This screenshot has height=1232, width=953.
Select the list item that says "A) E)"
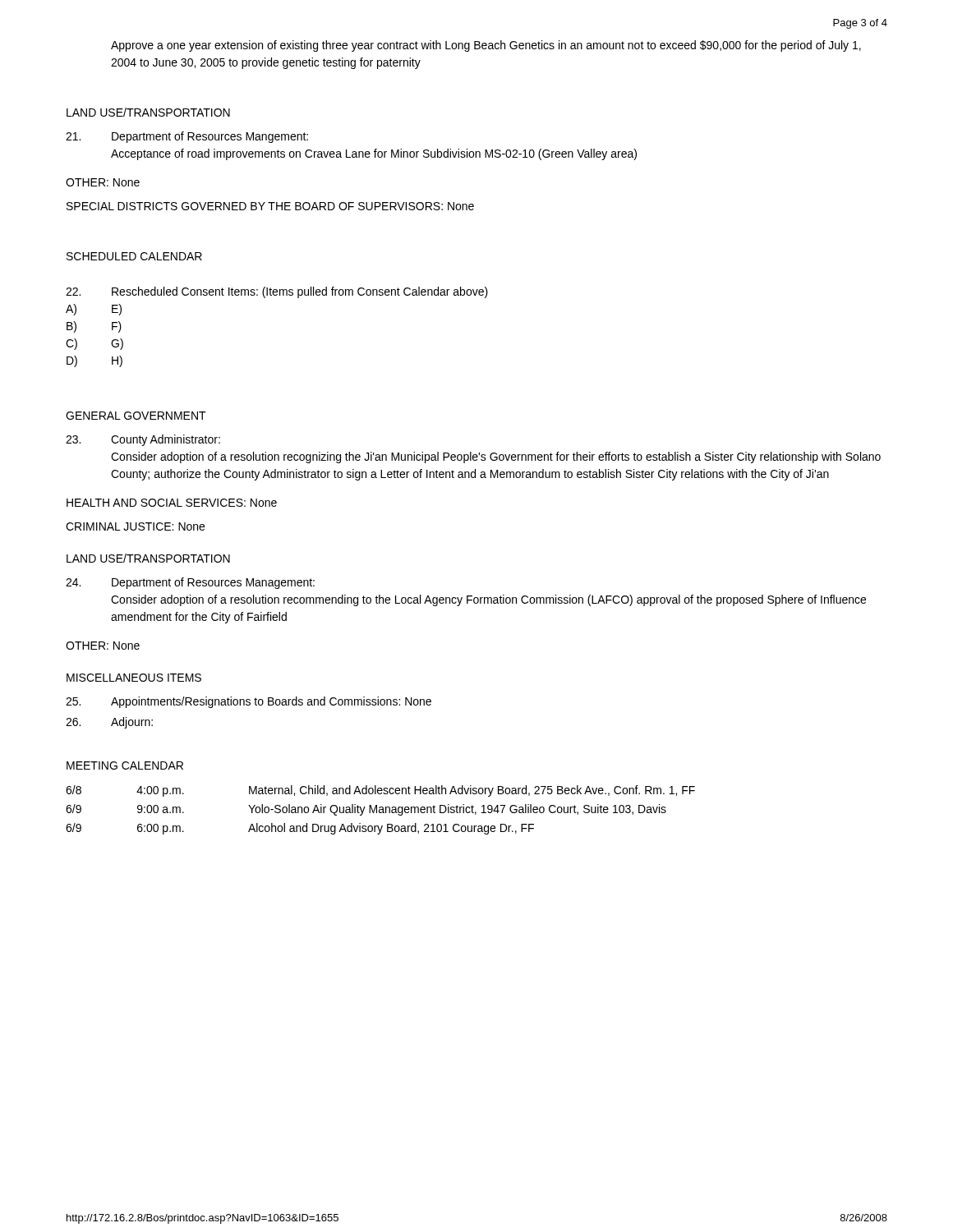(71, 309)
